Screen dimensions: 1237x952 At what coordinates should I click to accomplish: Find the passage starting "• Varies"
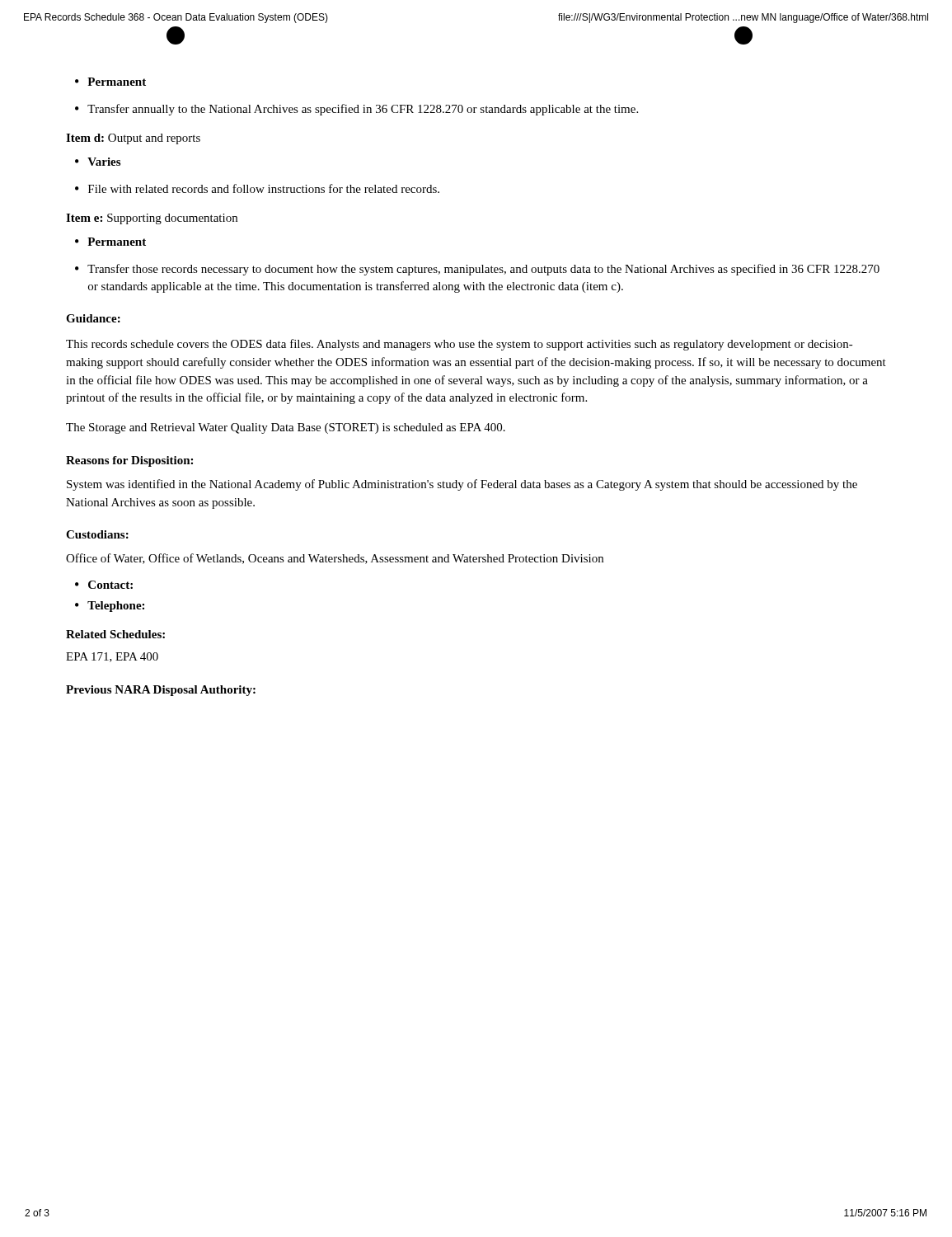click(97, 162)
